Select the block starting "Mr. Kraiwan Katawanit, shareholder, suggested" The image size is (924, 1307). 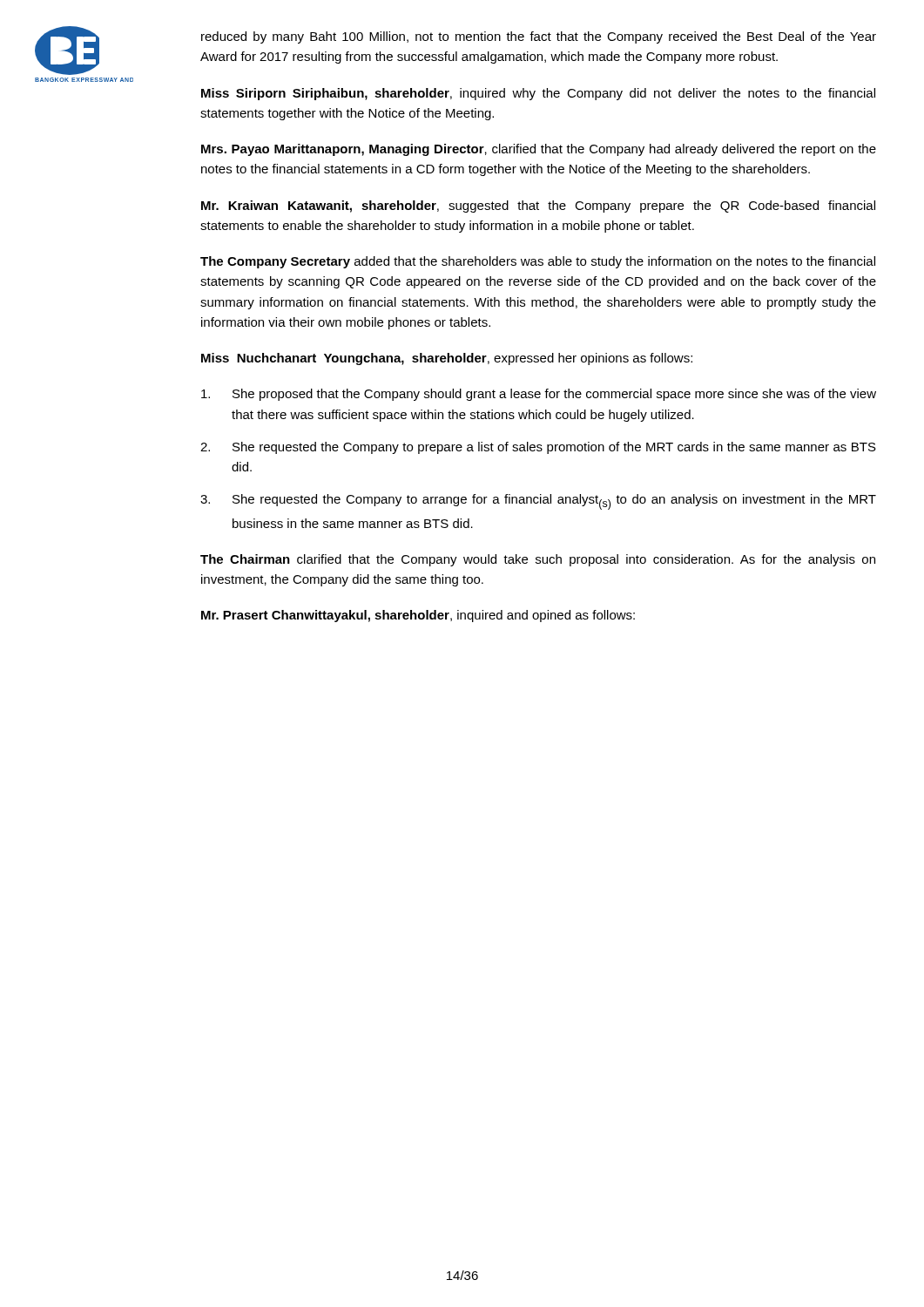[x=538, y=215]
